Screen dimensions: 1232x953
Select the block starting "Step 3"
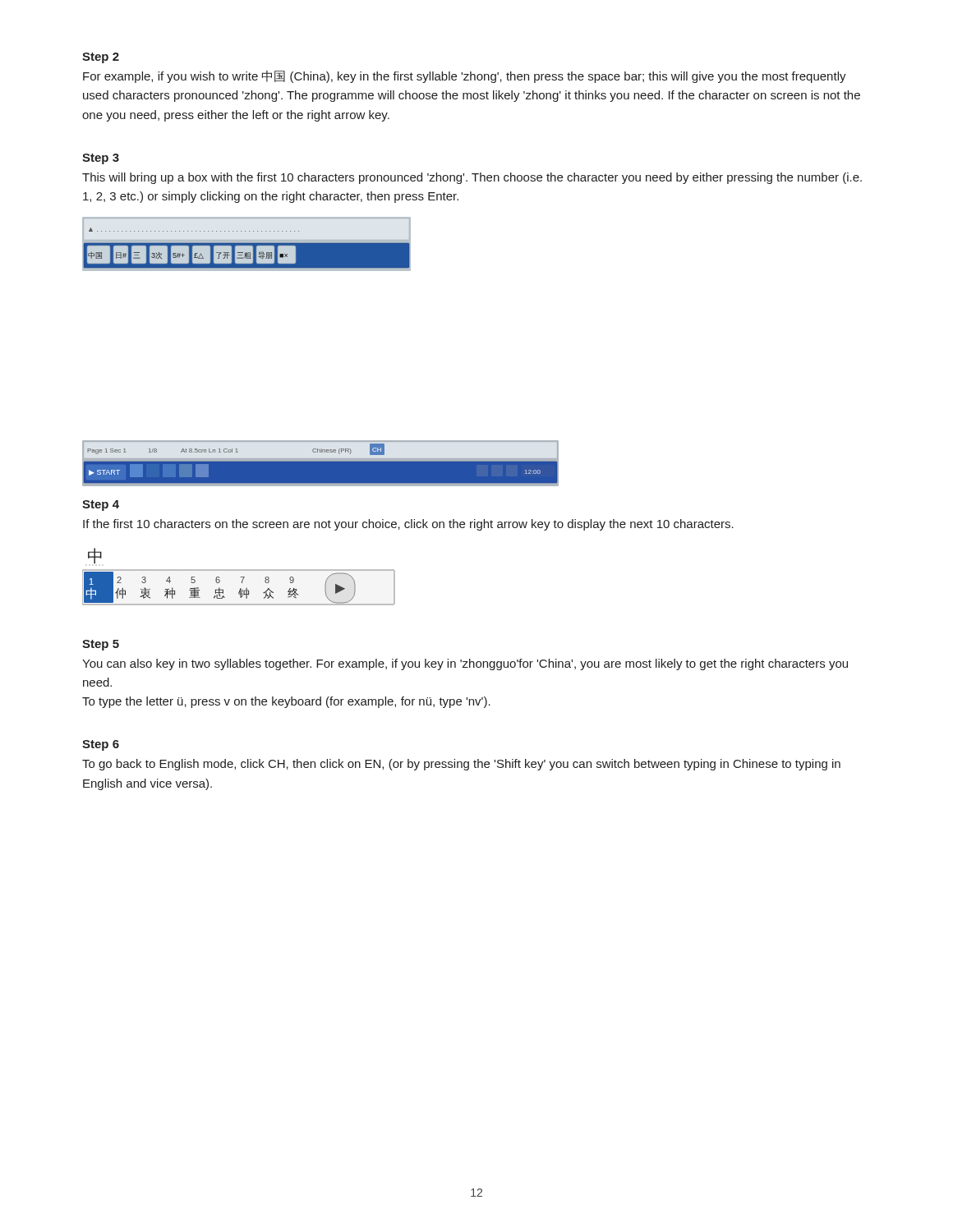tap(101, 157)
